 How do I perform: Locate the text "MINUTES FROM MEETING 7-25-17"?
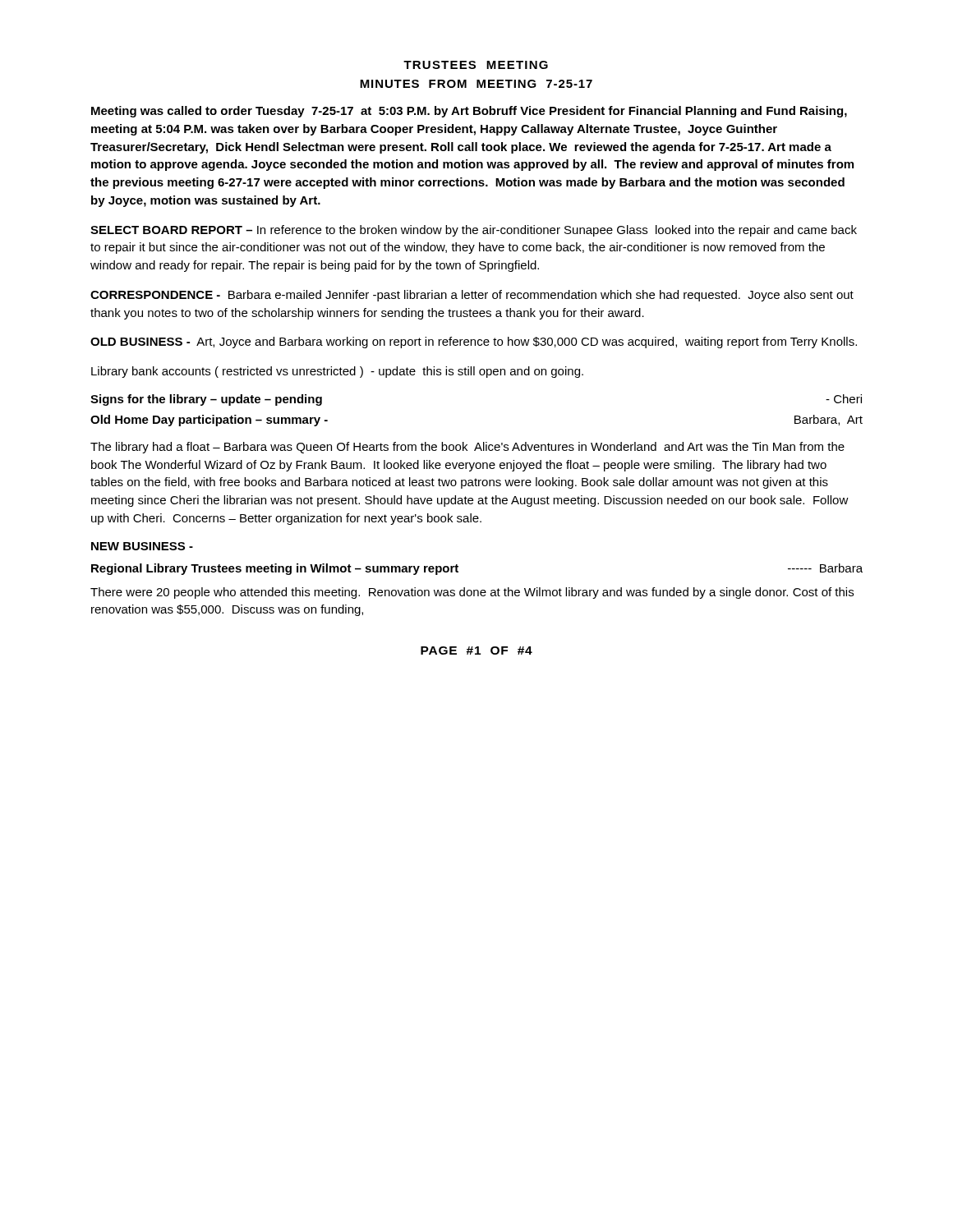click(x=476, y=83)
